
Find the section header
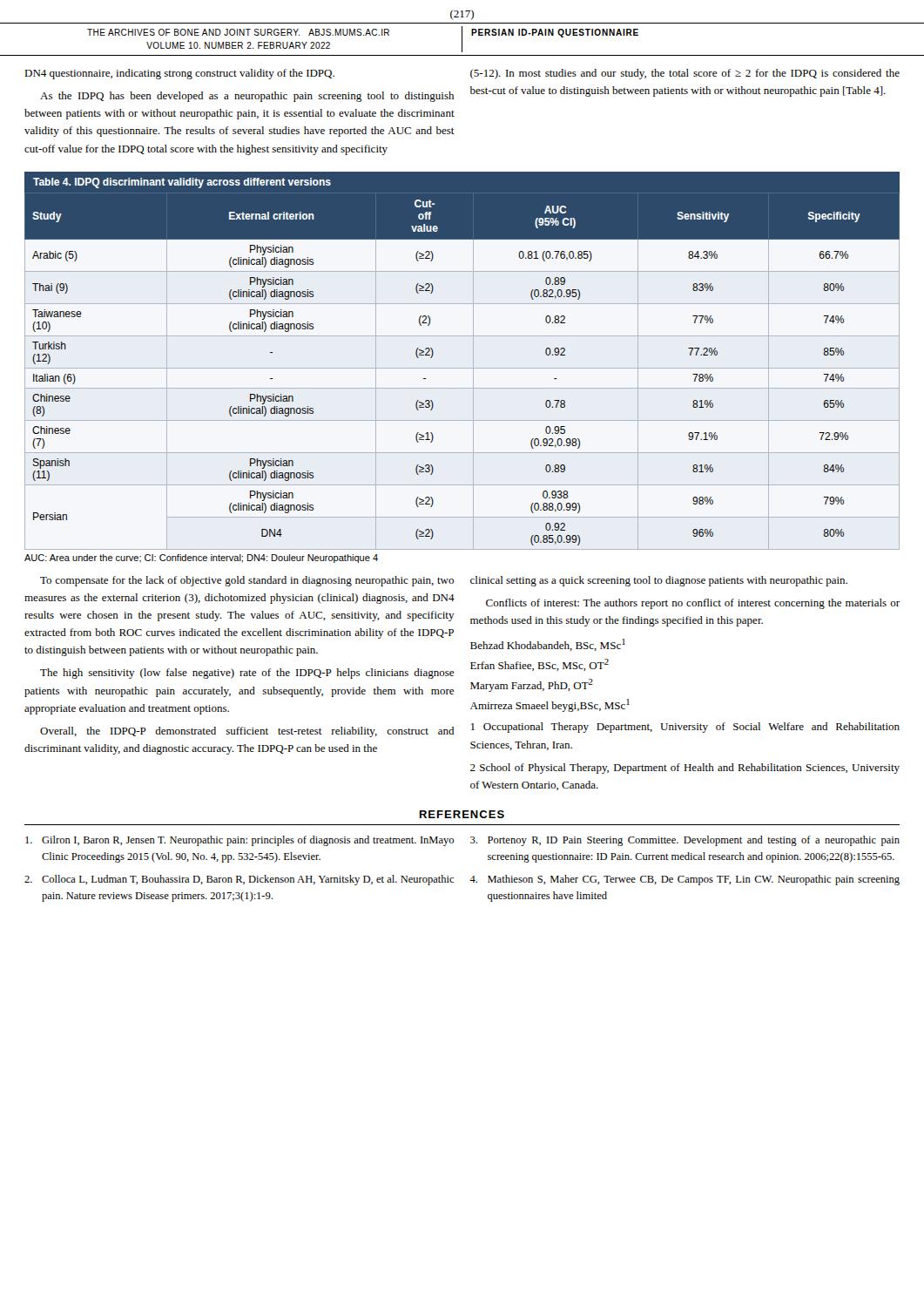[462, 814]
